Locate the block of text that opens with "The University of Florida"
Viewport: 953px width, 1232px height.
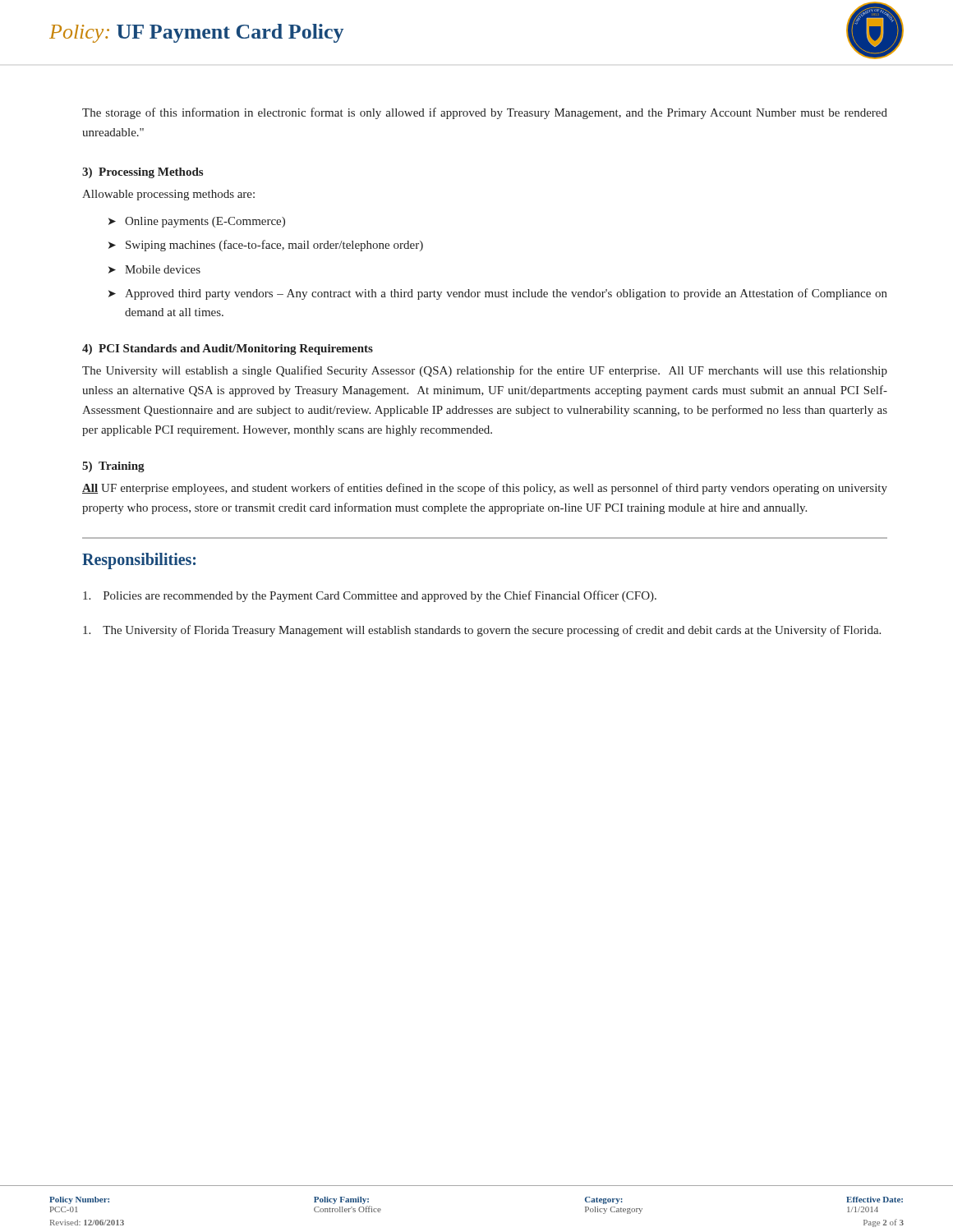click(x=482, y=630)
